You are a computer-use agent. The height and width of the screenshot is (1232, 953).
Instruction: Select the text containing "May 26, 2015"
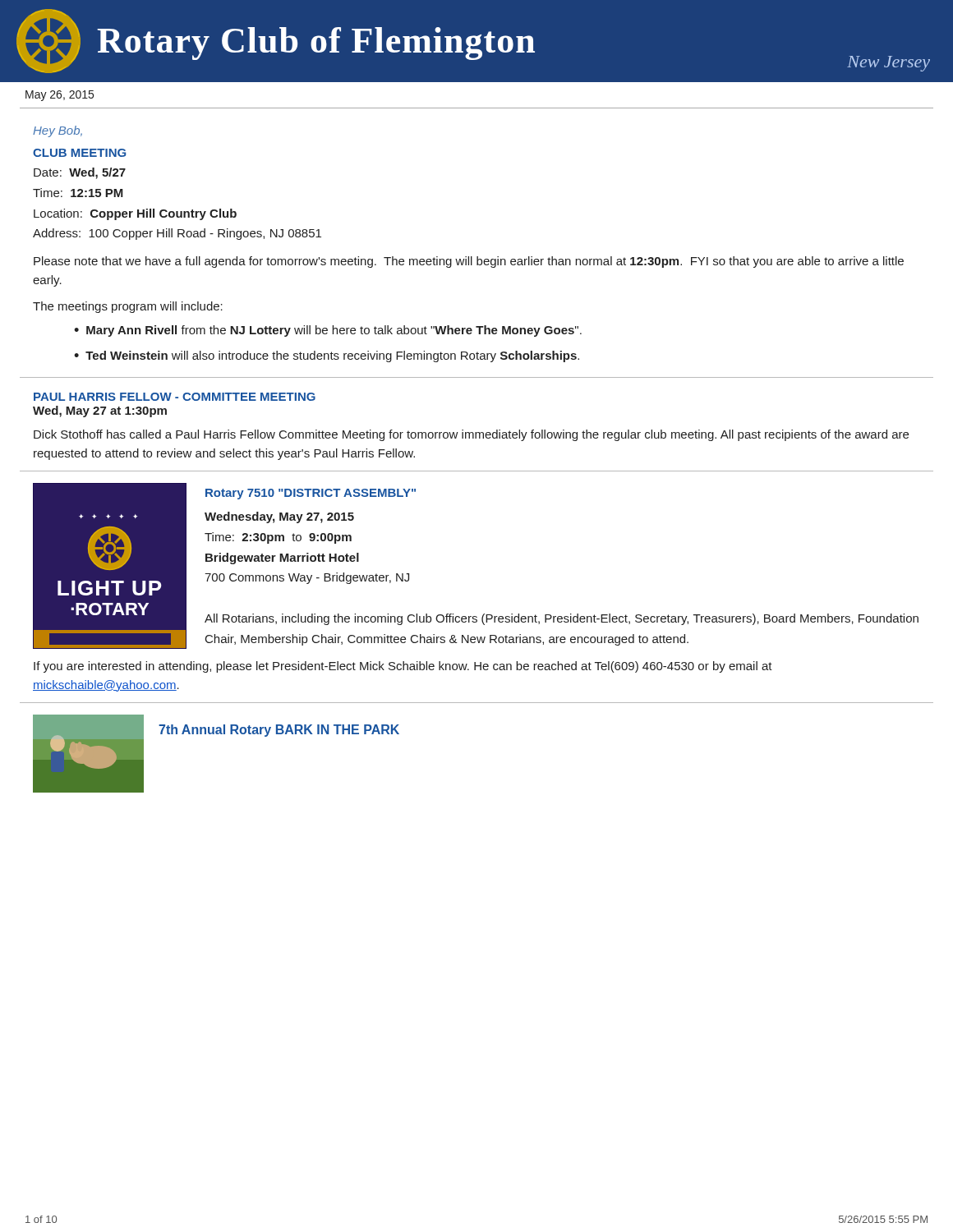(60, 94)
